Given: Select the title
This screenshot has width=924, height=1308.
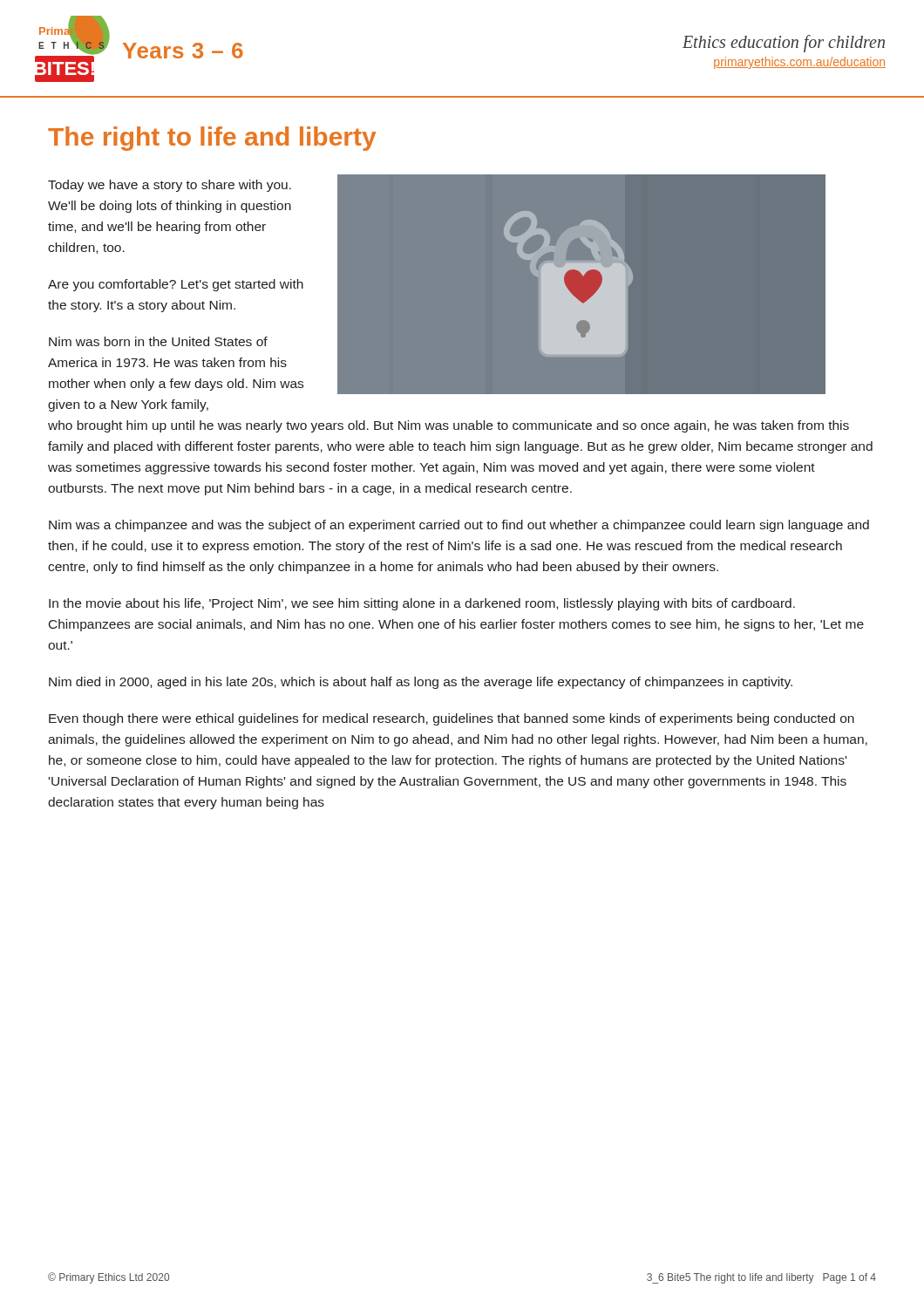Looking at the screenshot, I should pos(462,137).
